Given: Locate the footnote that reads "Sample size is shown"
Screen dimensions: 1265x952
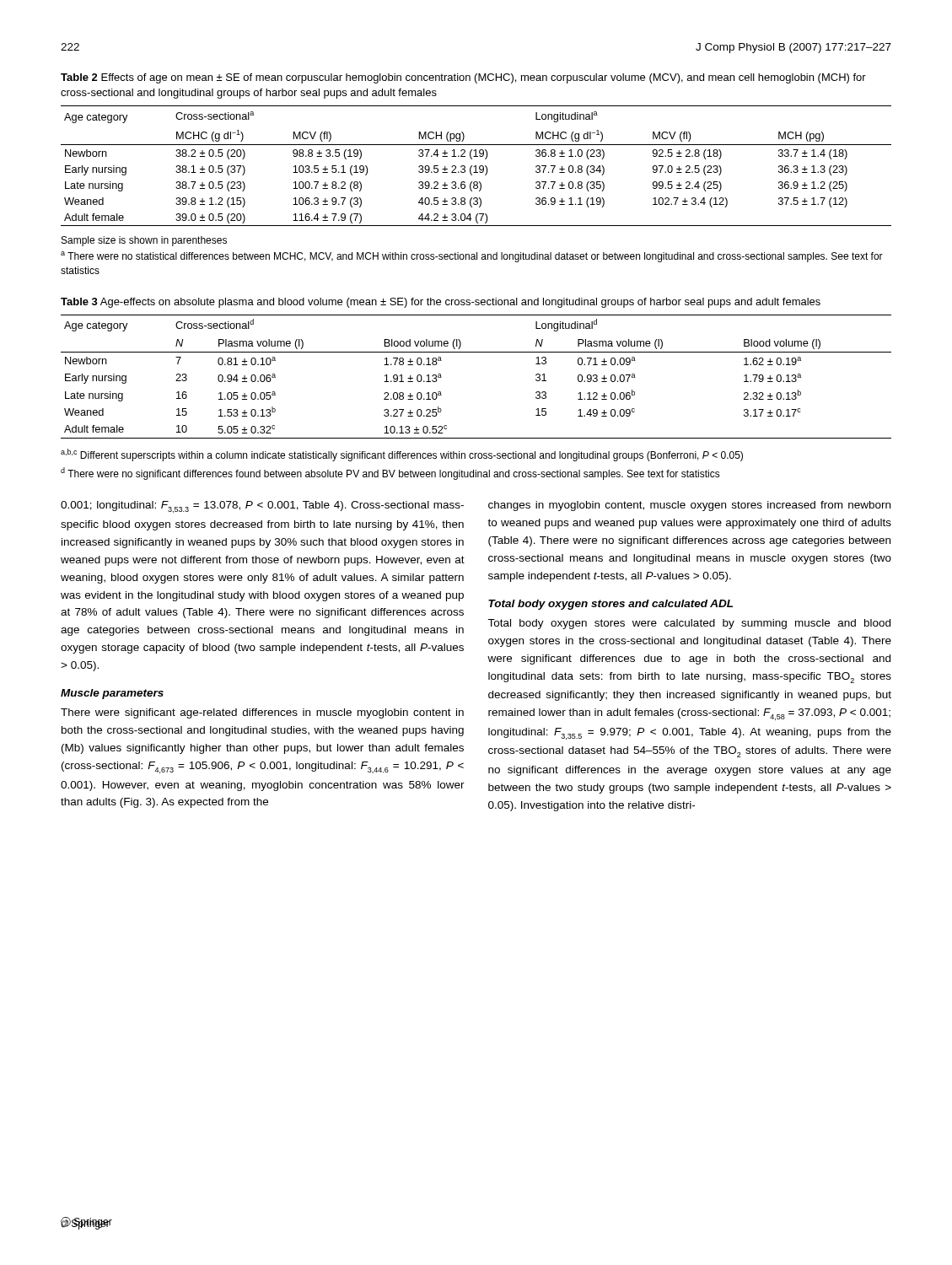Looking at the screenshot, I should click(144, 240).
